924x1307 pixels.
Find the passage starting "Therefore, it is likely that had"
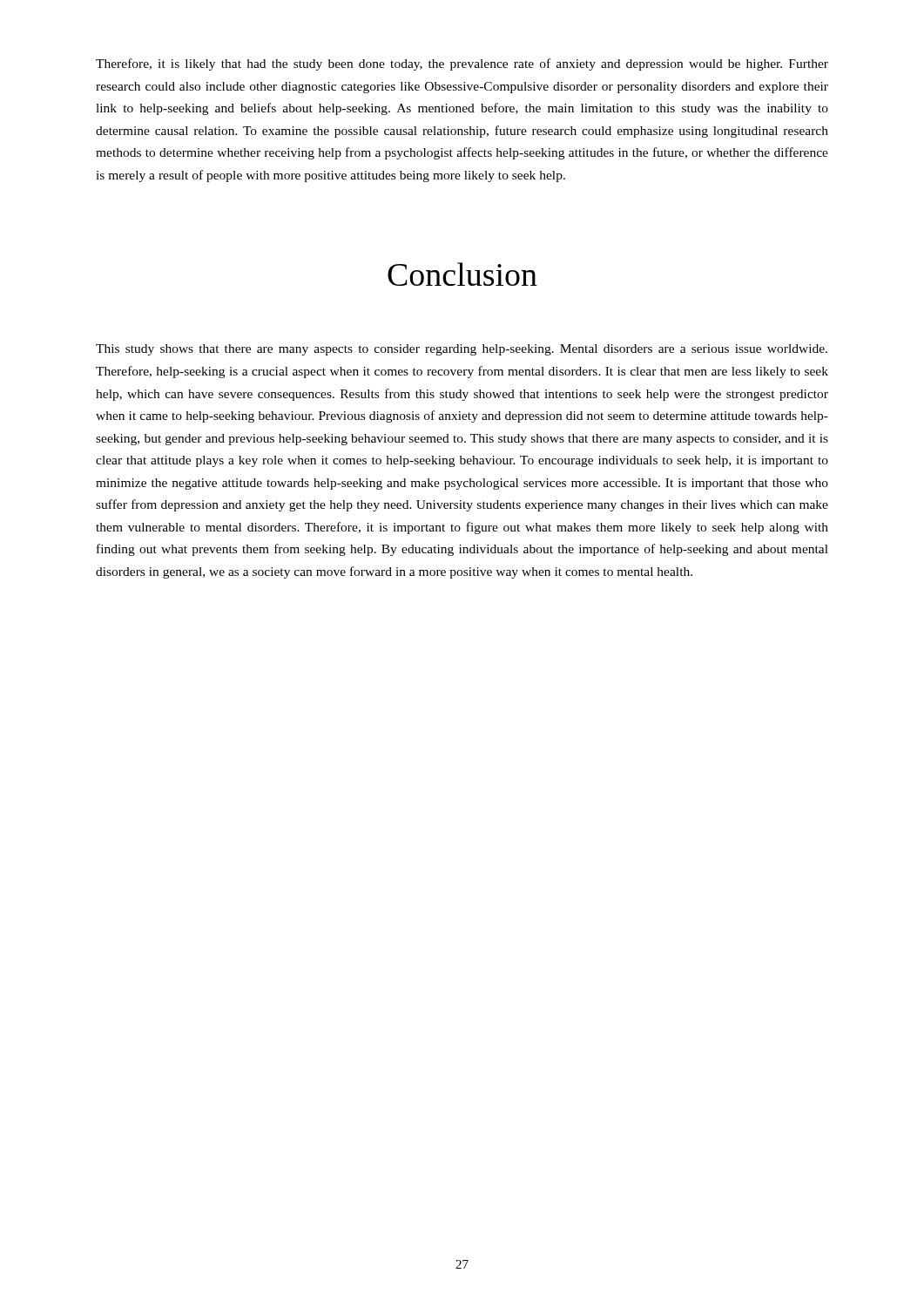coord(462,119)
